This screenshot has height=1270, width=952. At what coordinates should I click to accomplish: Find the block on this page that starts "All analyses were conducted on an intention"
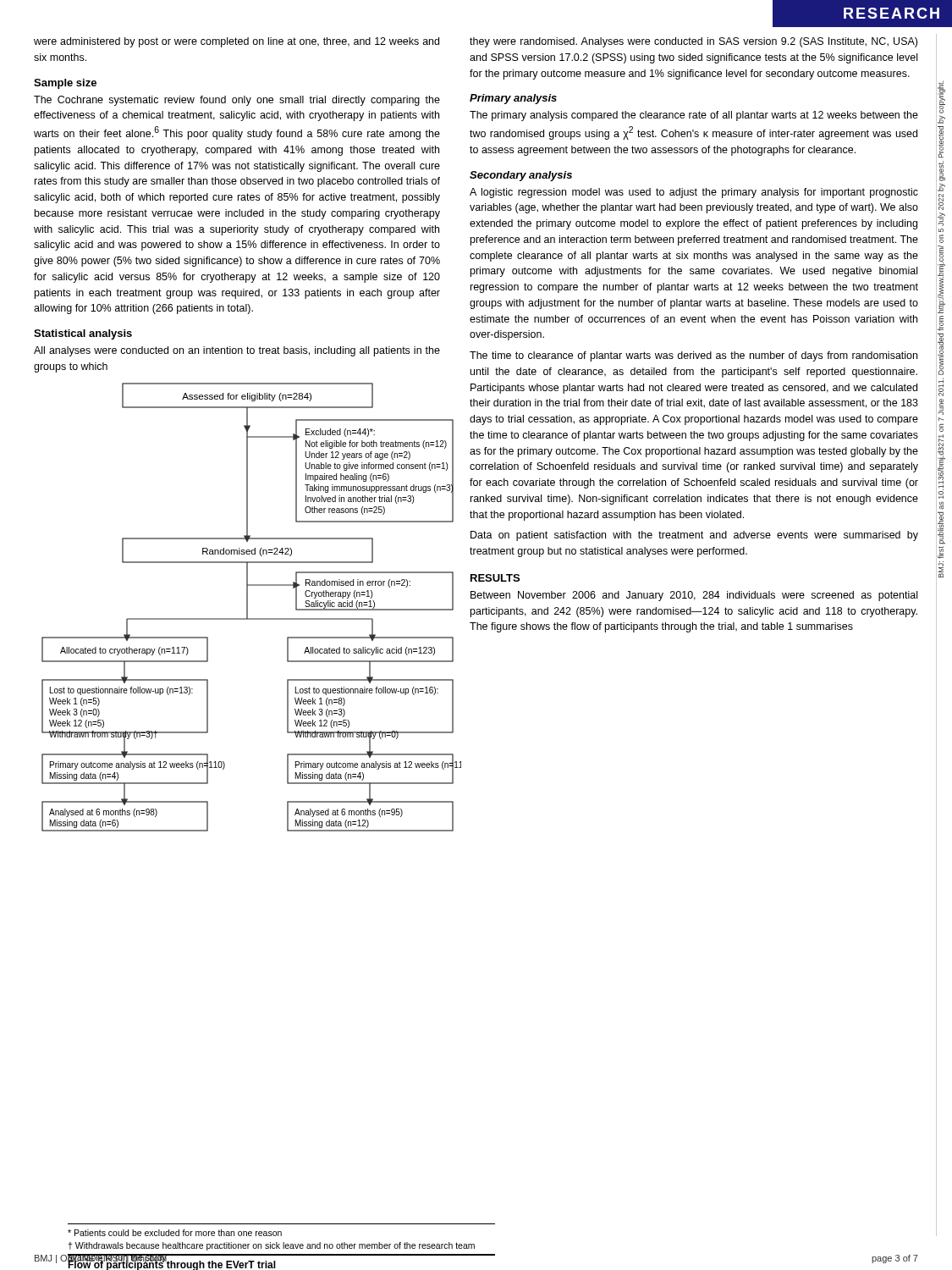237,359
